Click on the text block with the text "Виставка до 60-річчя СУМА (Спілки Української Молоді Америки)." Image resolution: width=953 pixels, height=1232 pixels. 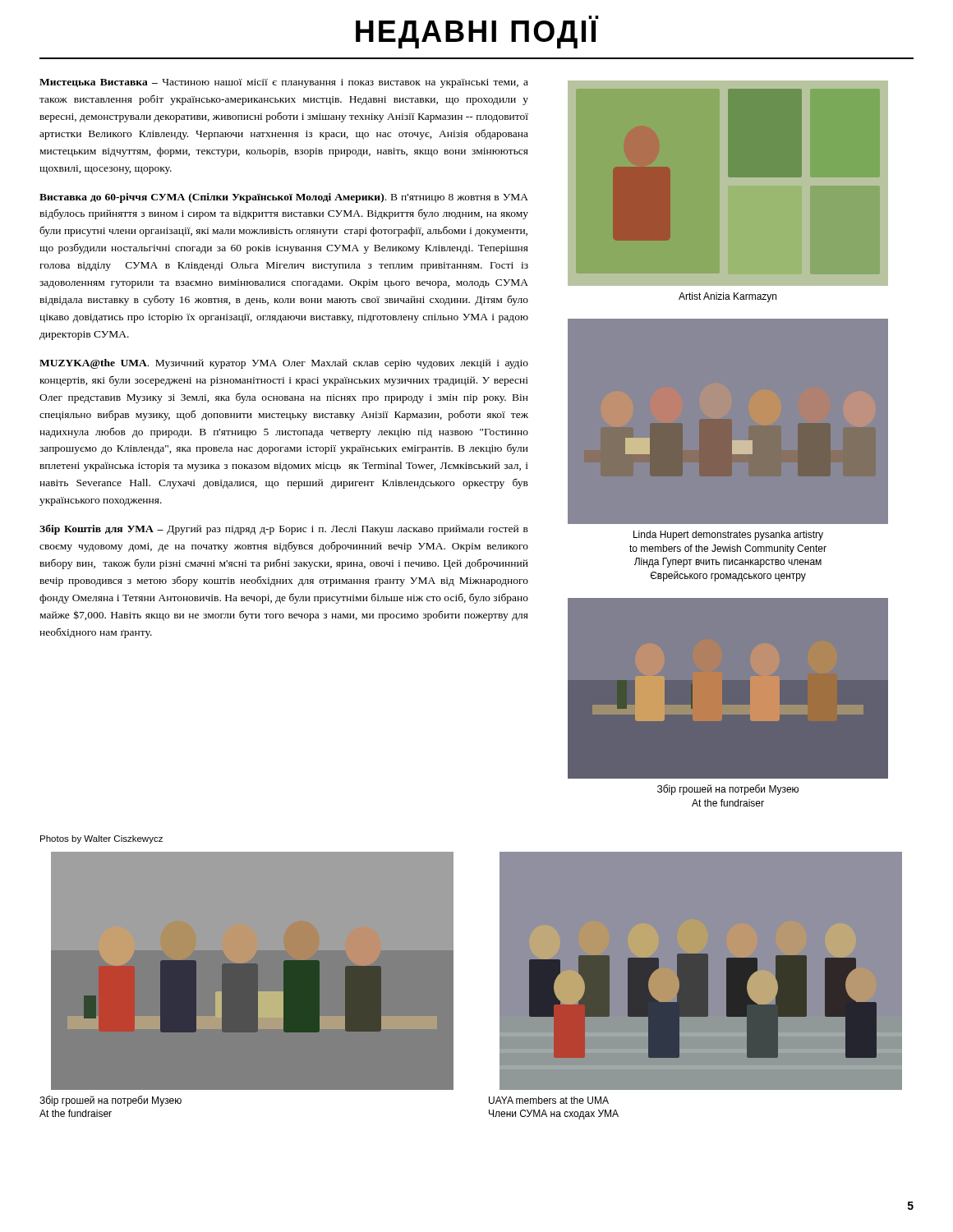(284, 266)
